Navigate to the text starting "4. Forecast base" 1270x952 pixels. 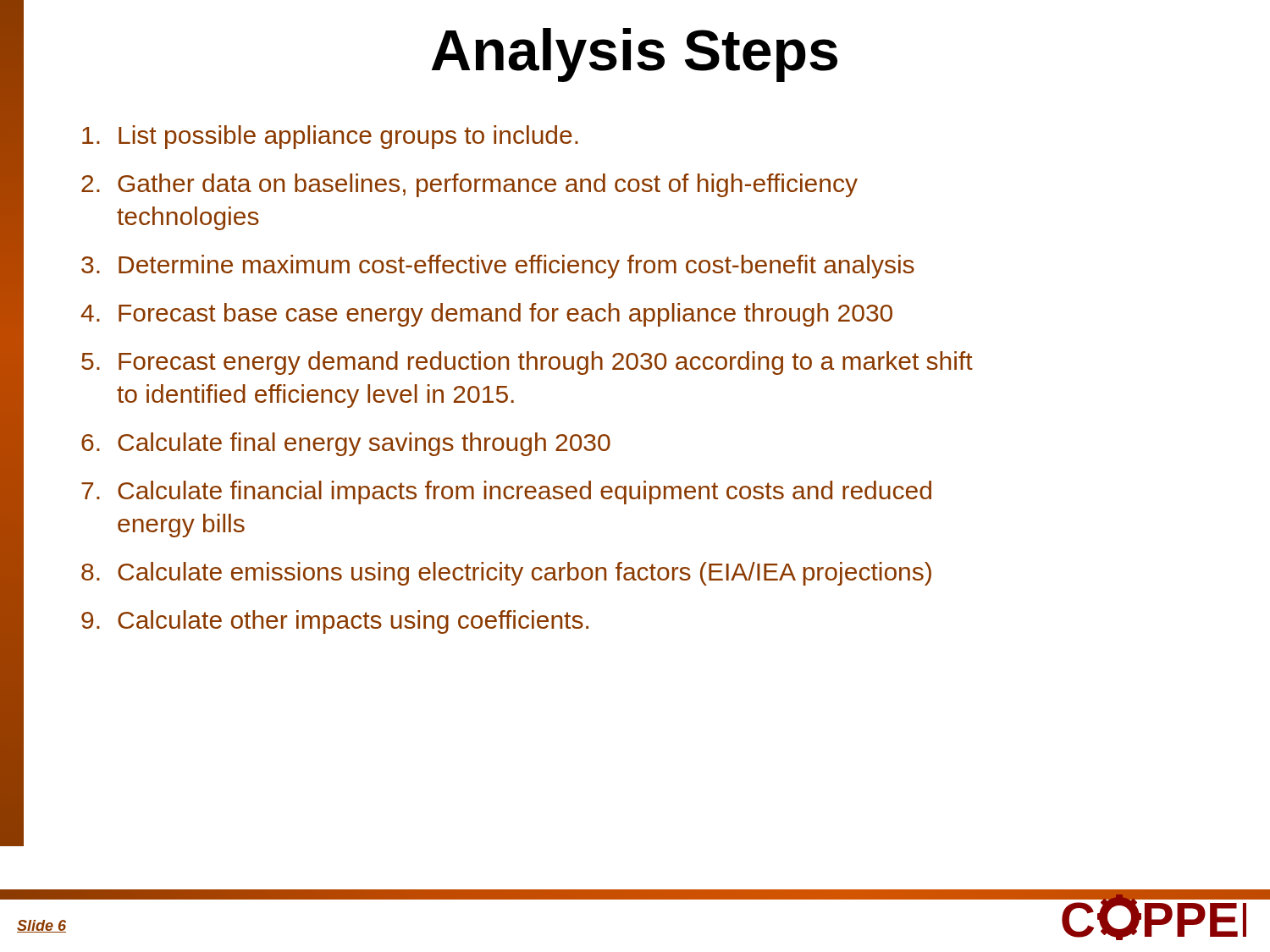coord(472,313)
